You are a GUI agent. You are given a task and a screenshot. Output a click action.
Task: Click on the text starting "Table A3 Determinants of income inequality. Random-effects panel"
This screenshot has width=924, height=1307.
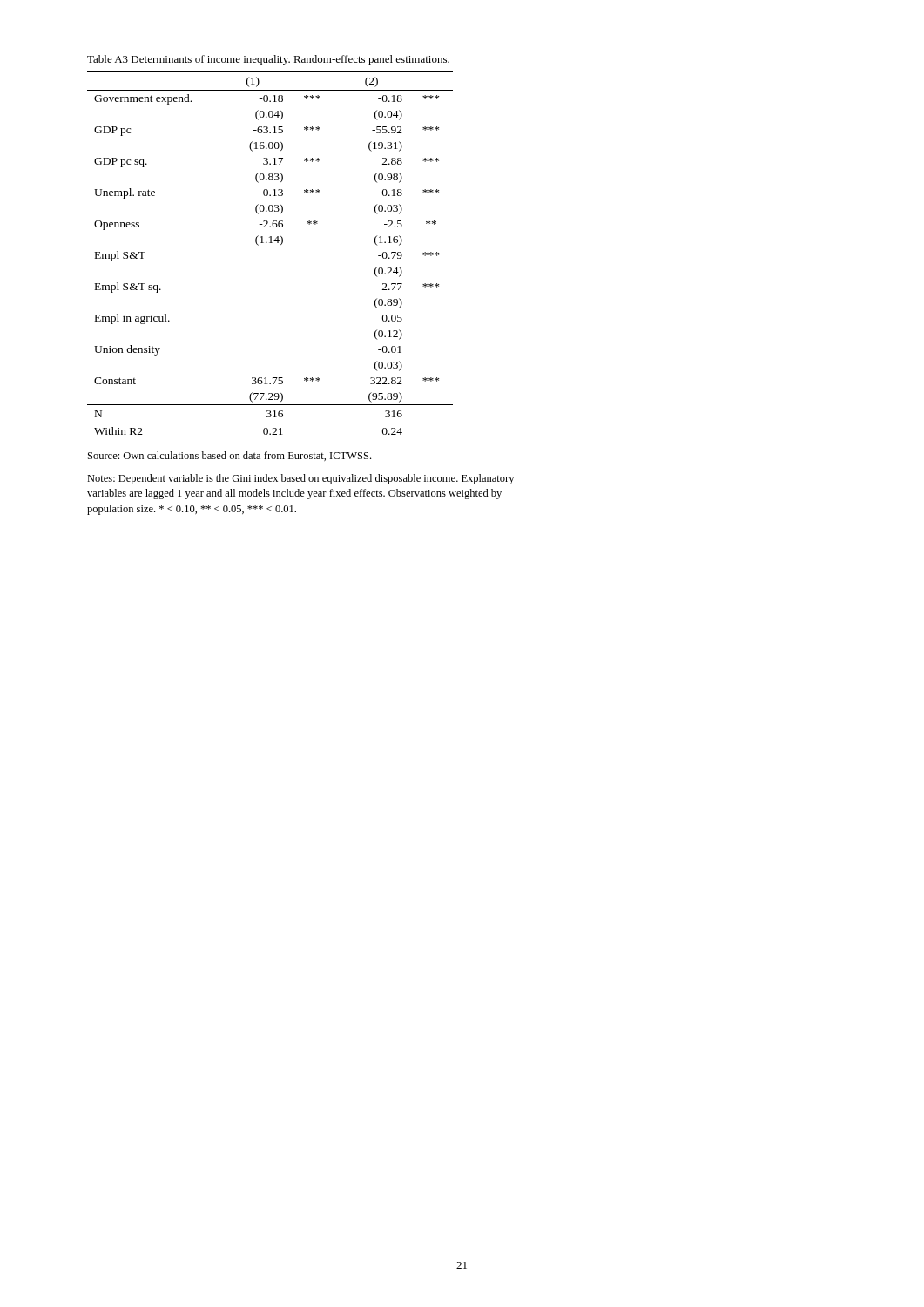[x=269, y=59]
